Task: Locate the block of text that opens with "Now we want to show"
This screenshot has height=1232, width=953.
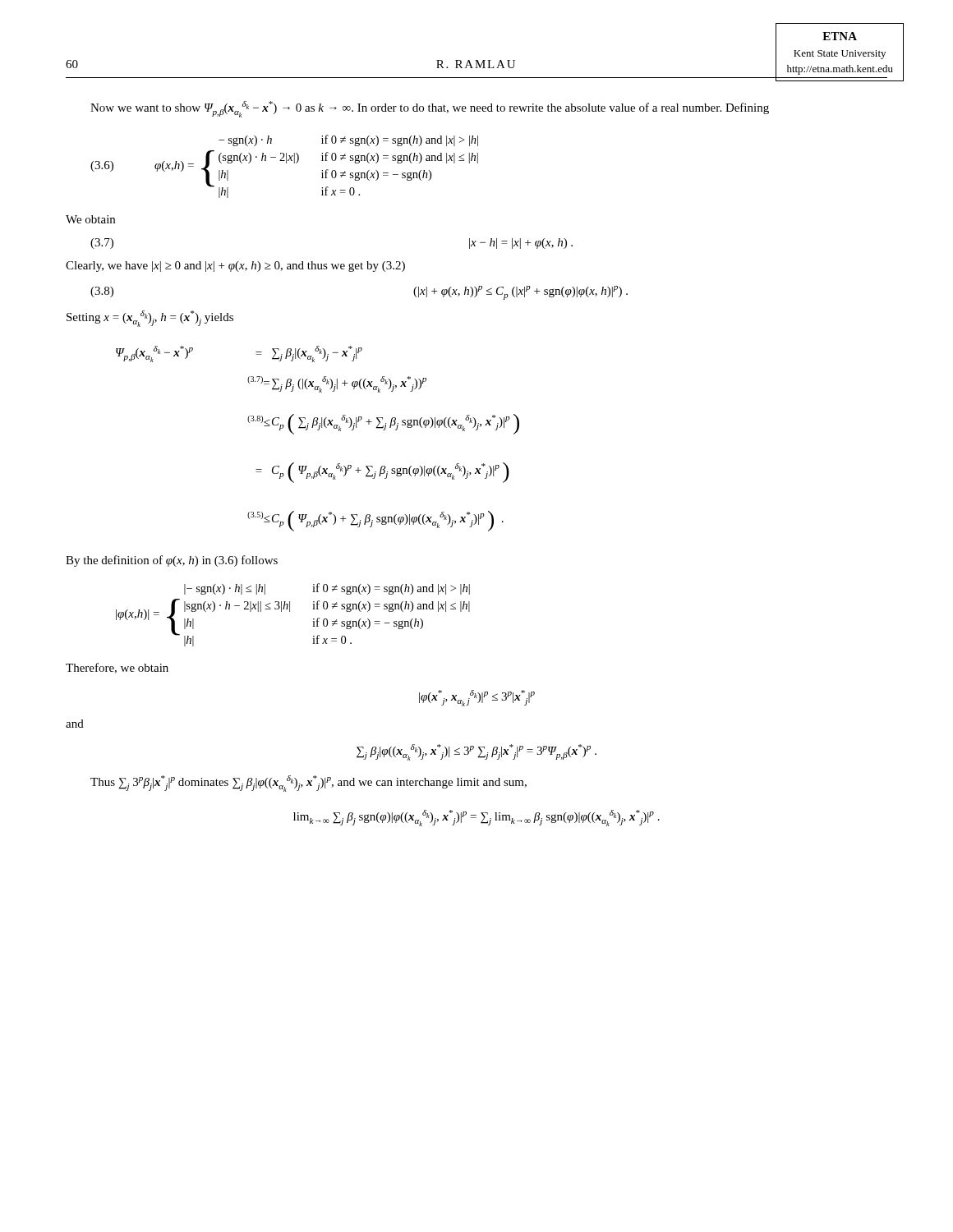Action: pos(430,109)
